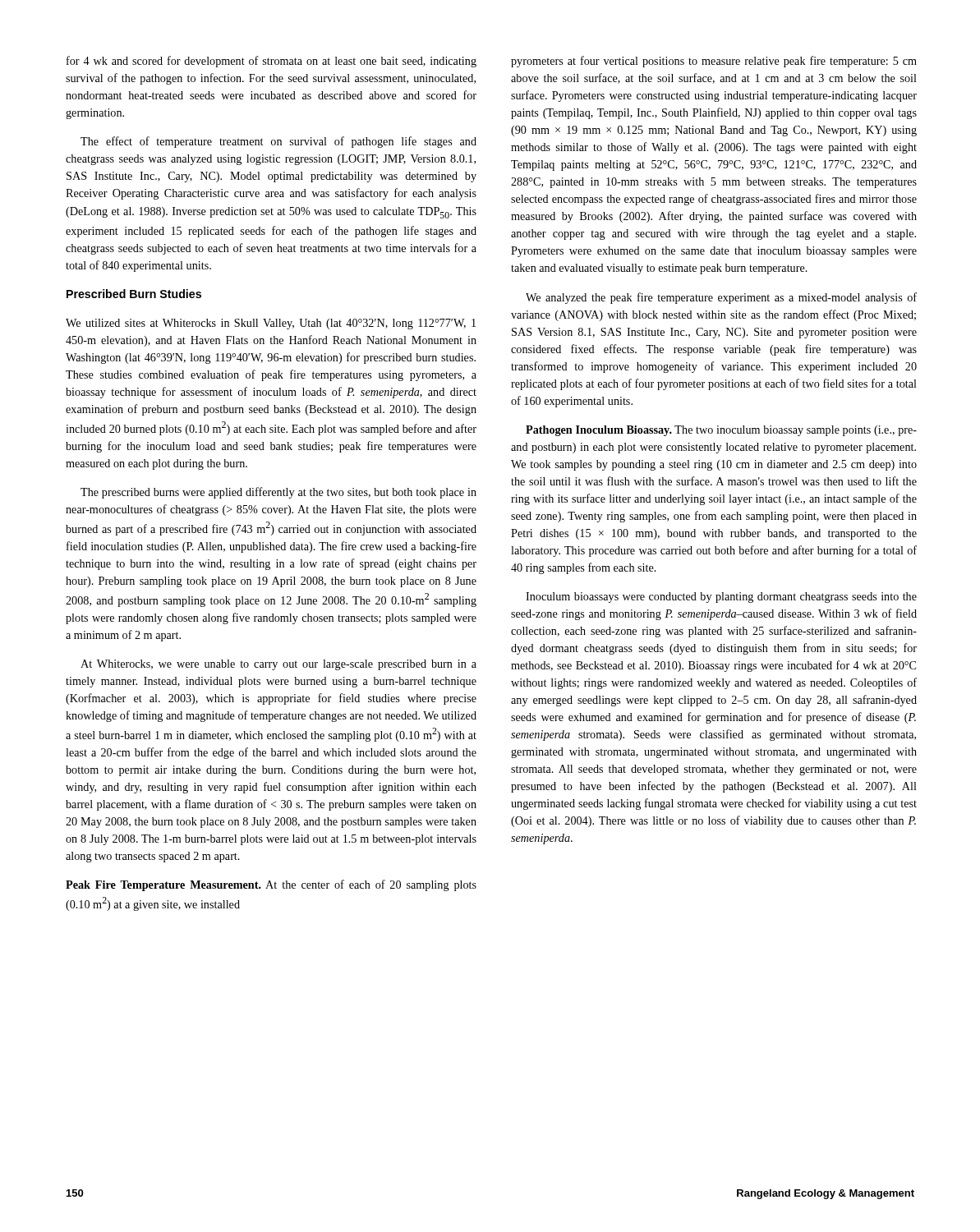This screenshot has height=1232, width=980.
Task: Click on the text block containing "Peak Fire Temperature Measurement."
Action: 271,895
